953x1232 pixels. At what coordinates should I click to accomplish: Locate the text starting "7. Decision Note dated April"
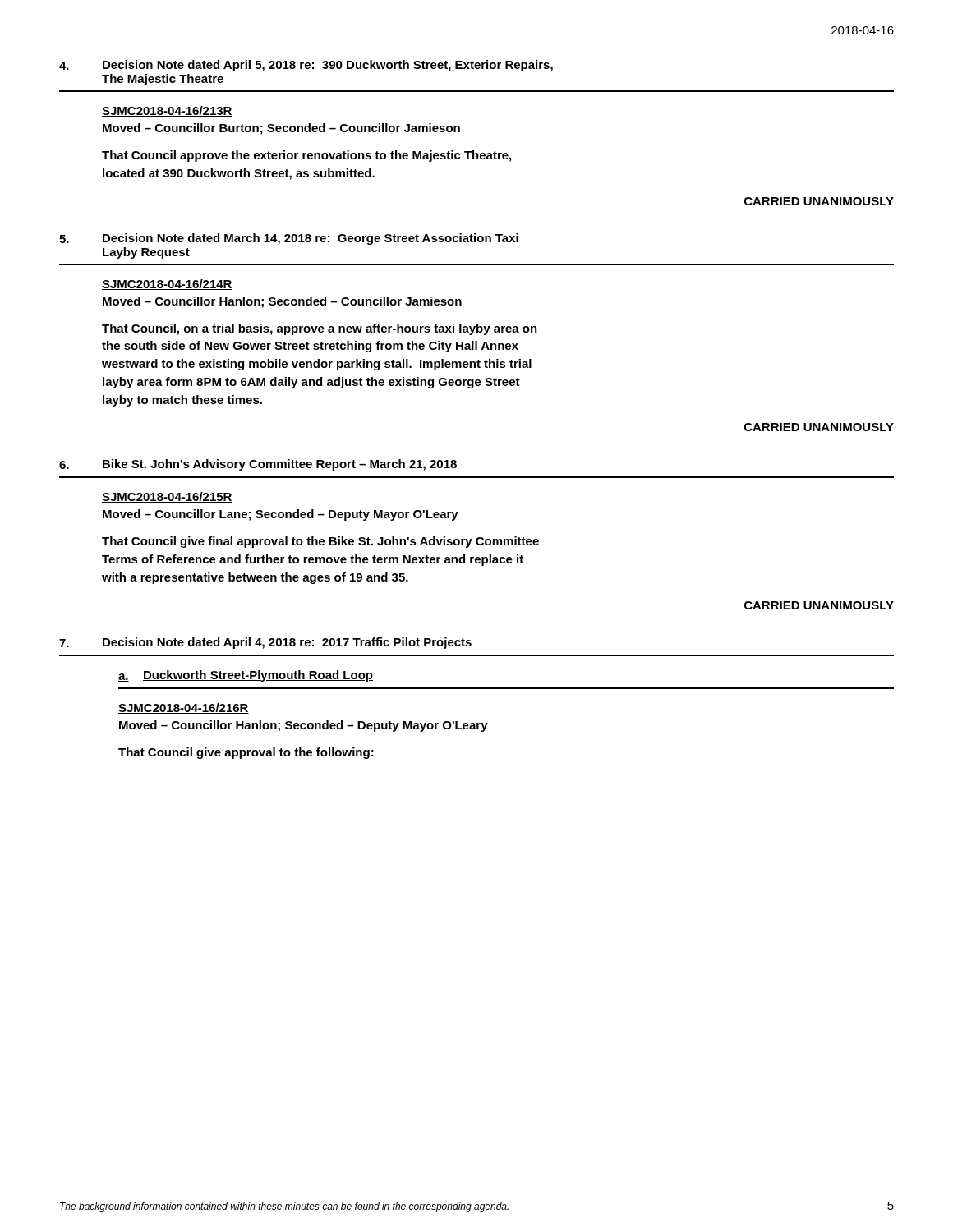click(476, 645)
